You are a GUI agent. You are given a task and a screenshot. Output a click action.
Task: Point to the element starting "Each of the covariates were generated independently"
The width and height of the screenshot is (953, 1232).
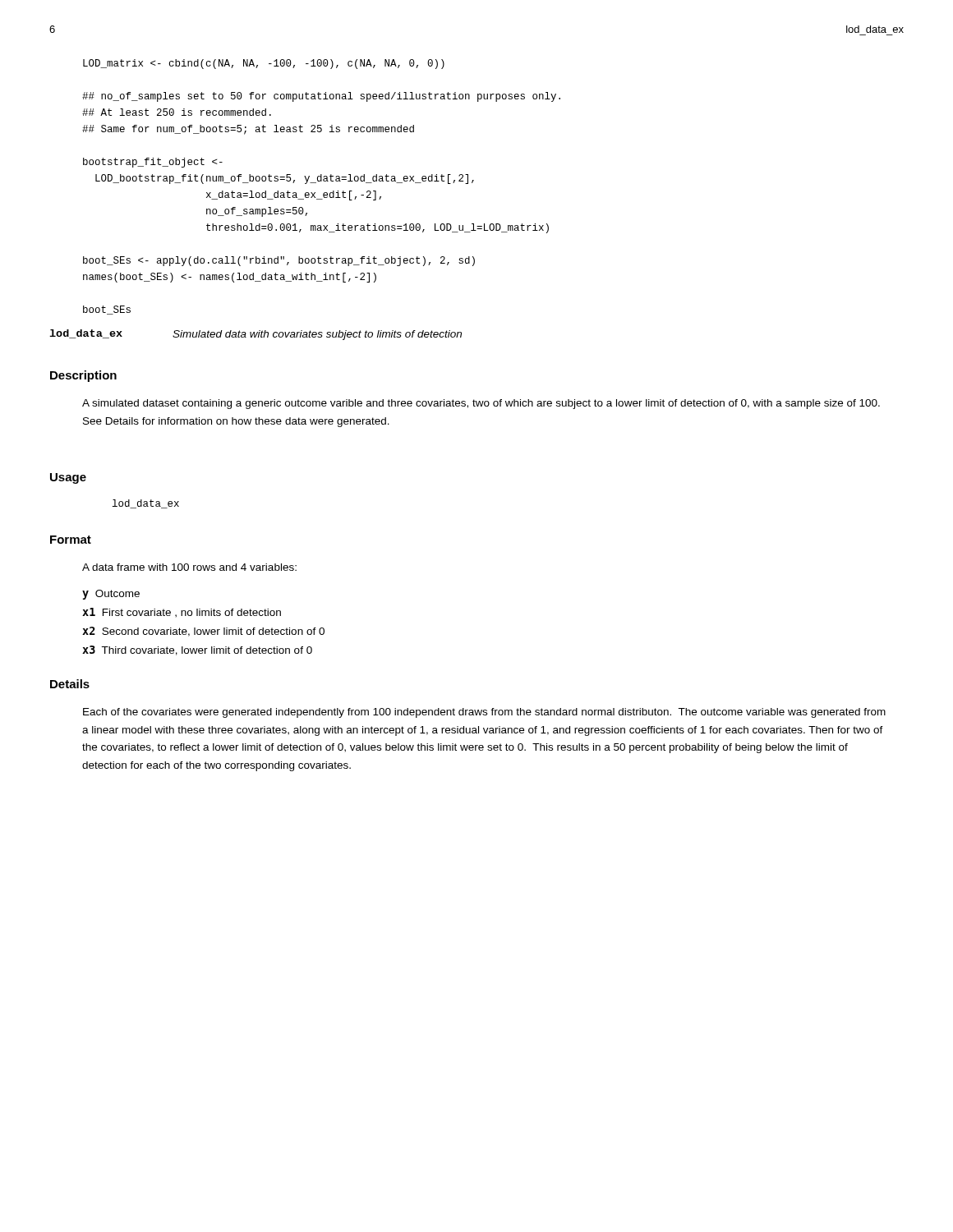(484, 738)
